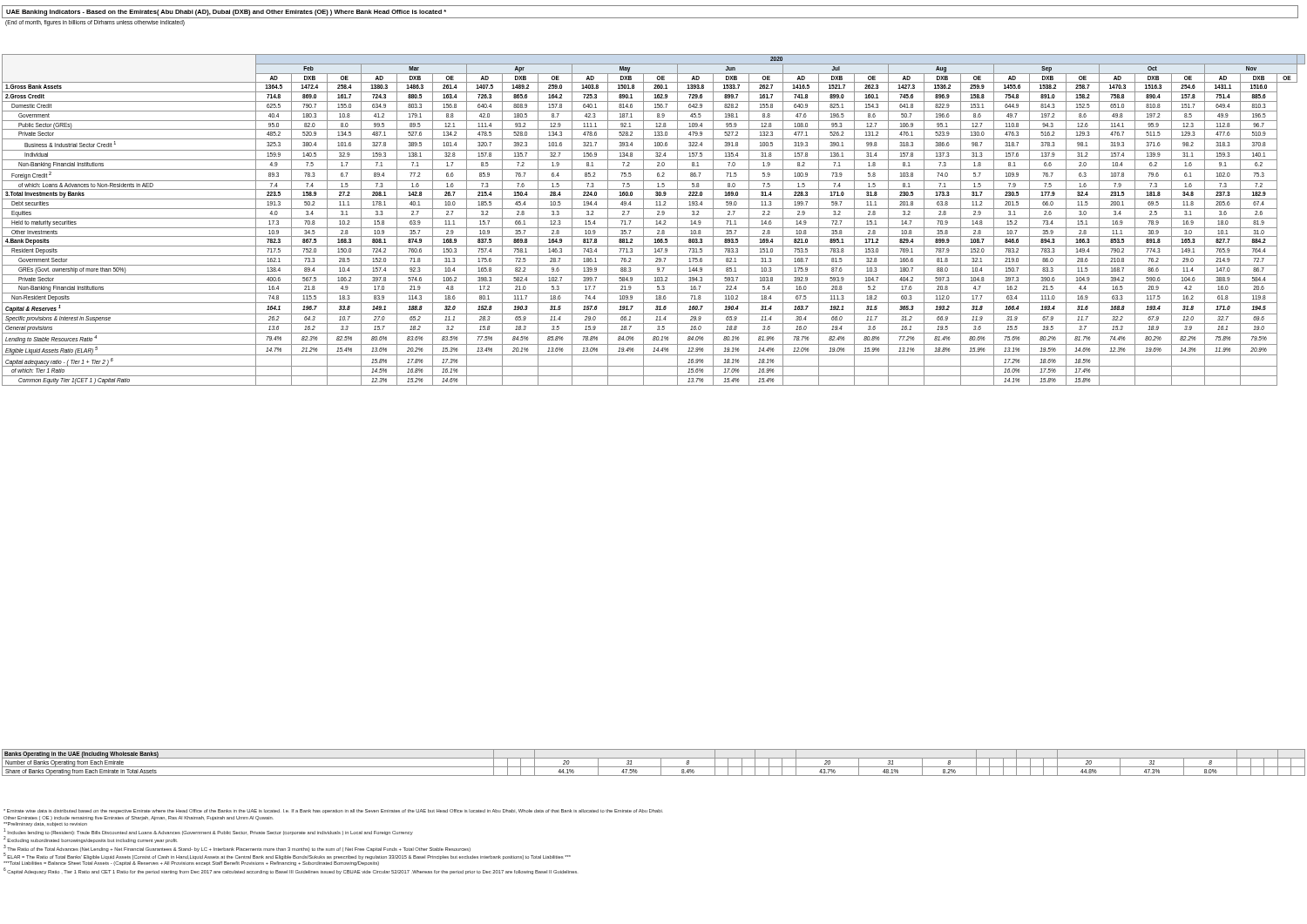Find the table that mentions "Foreign Credit 2"

click(x=654, y=220)
